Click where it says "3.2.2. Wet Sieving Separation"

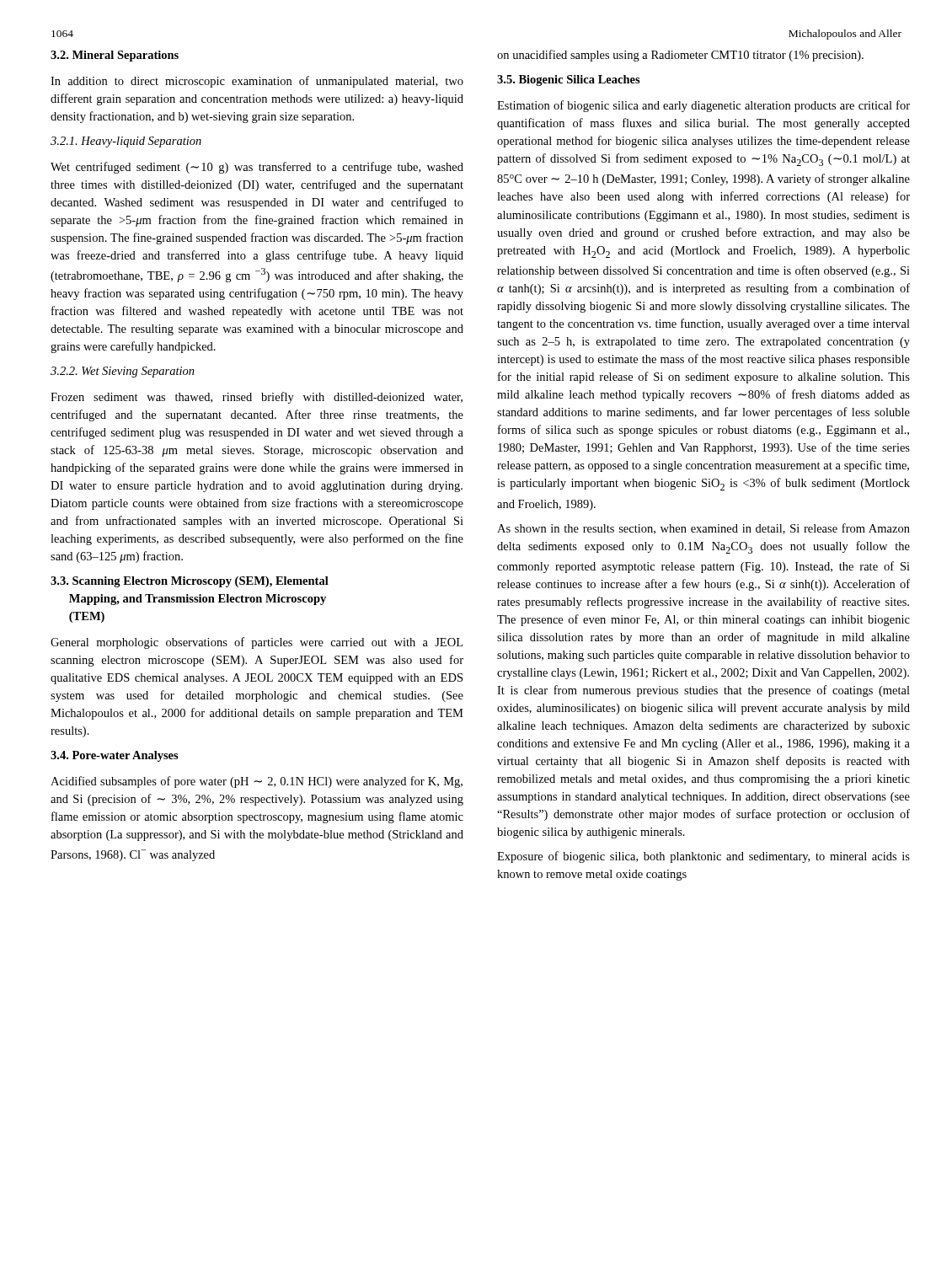click(x=123, y=372)
